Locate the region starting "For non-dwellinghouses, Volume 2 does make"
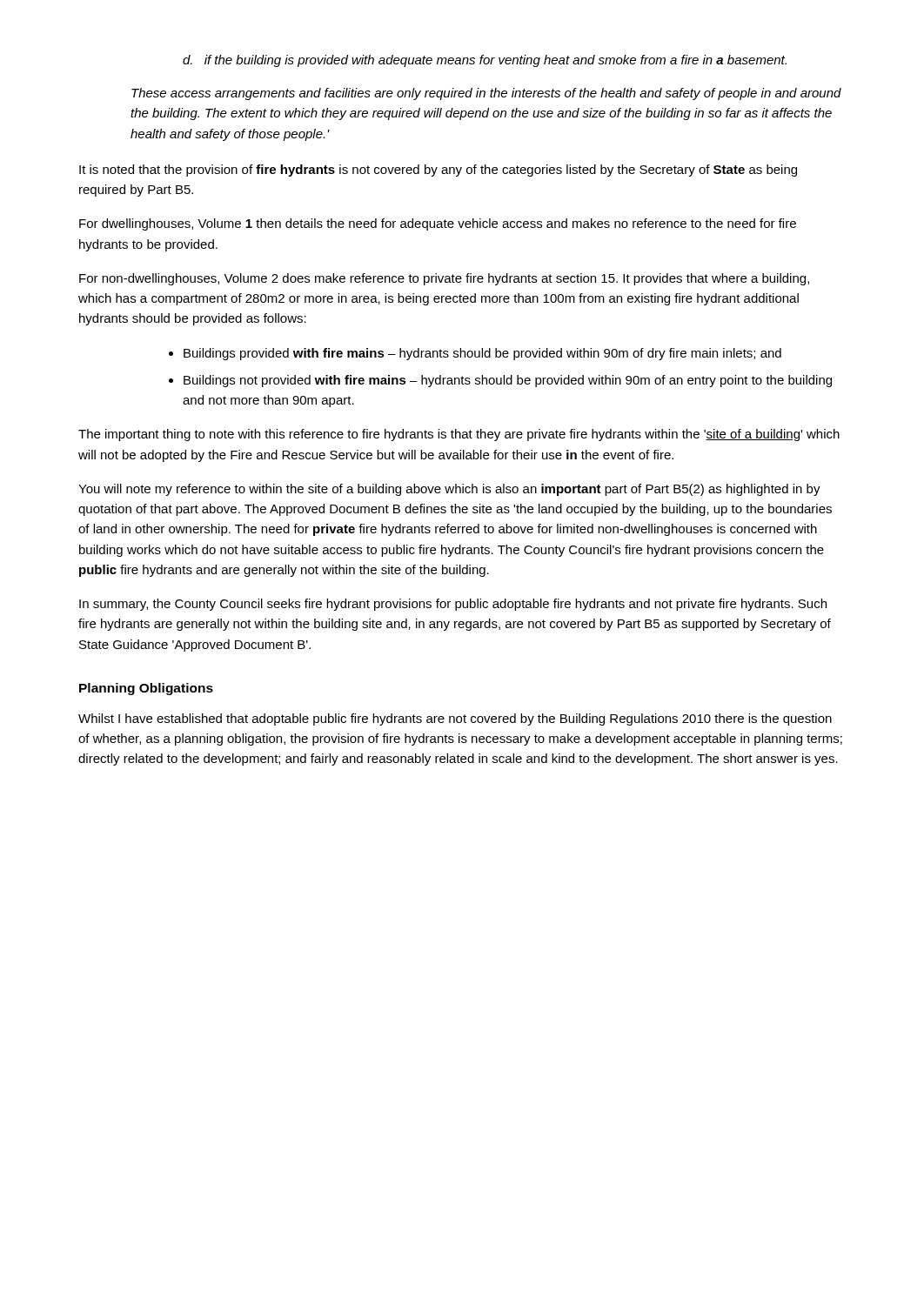 click(444, 298)
